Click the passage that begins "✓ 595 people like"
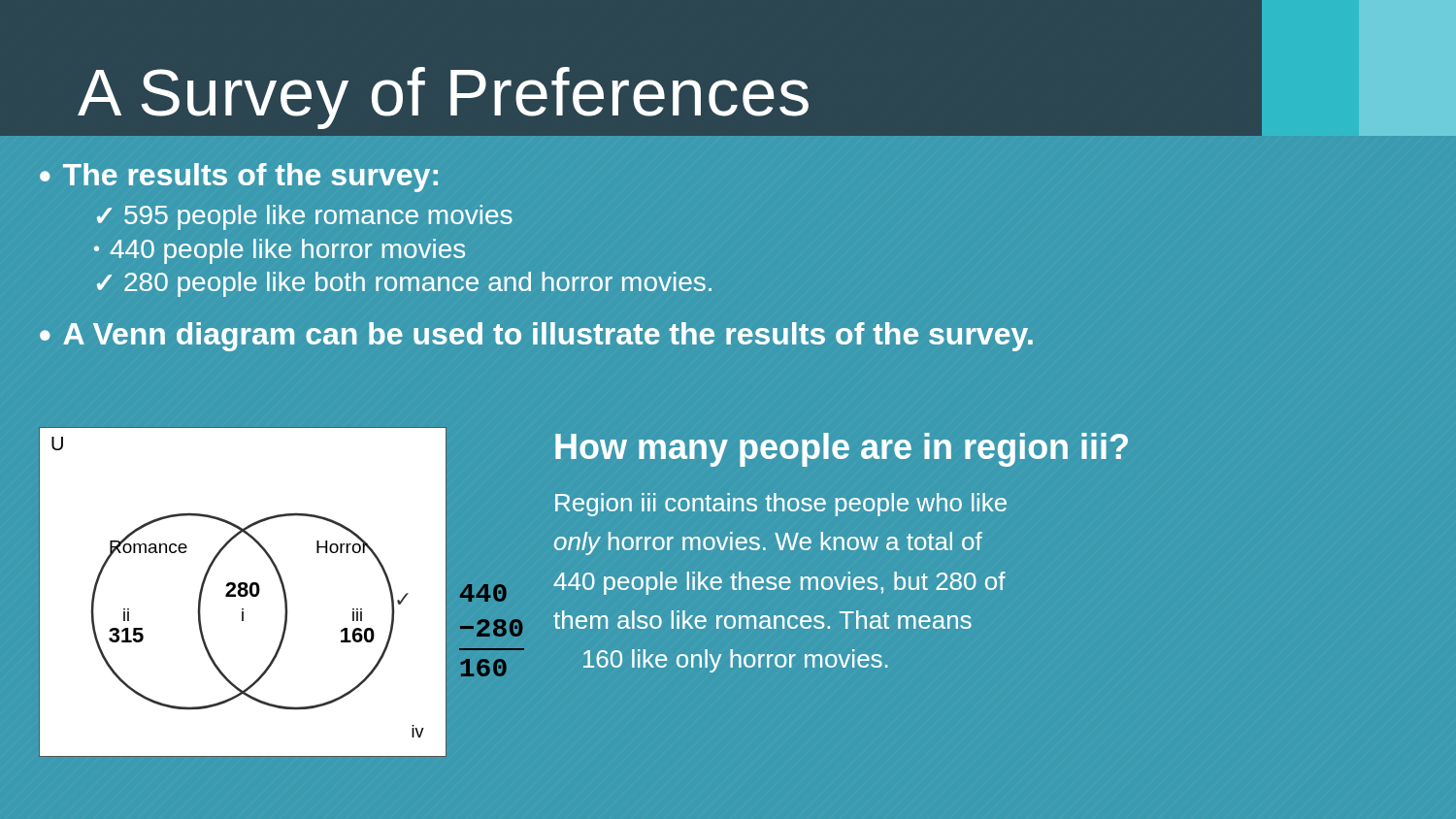The width and height of the screenshot is (1456, 819). (303, 216)
